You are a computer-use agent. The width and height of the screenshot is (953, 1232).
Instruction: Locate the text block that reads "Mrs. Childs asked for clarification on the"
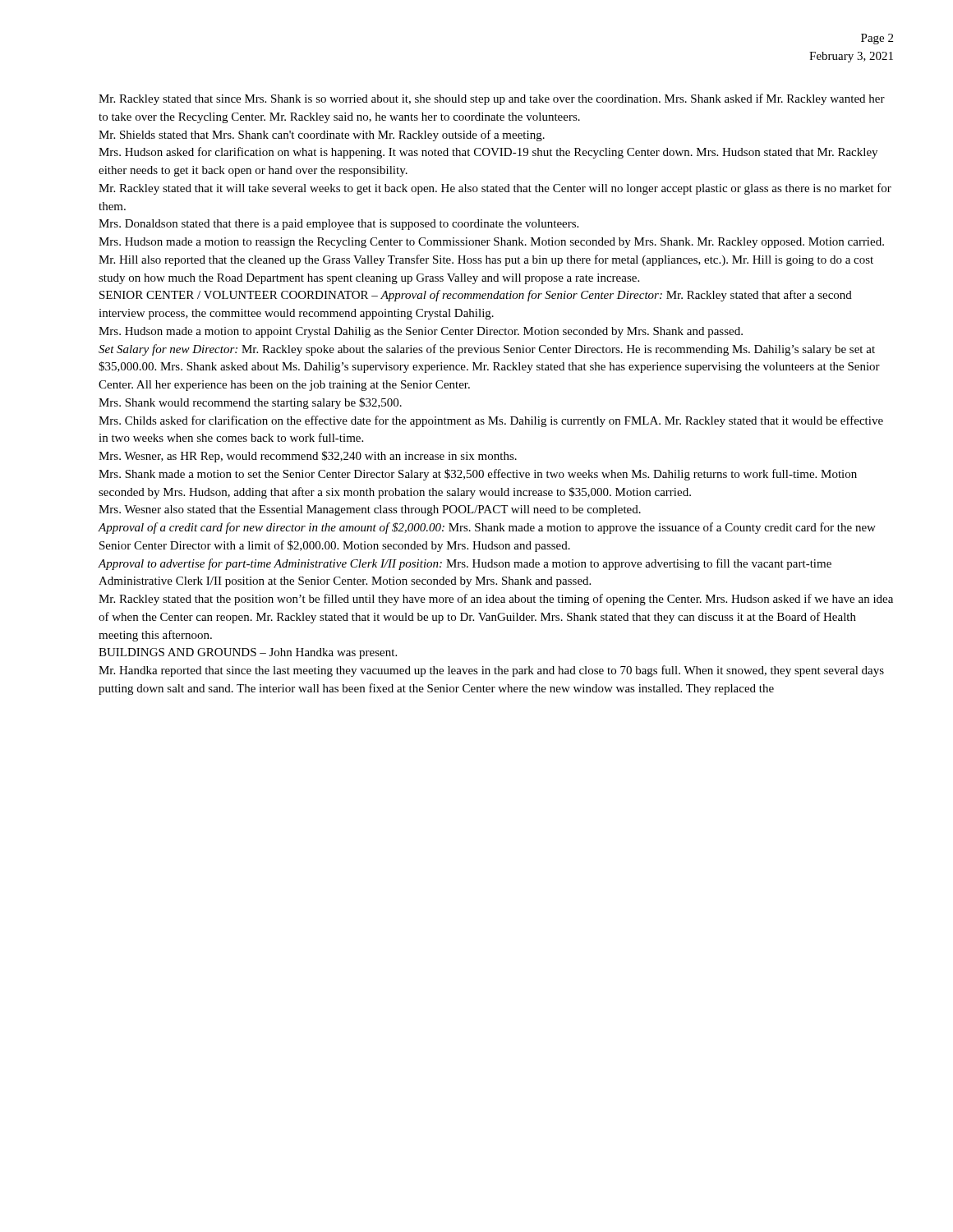[x=496, y=430]
